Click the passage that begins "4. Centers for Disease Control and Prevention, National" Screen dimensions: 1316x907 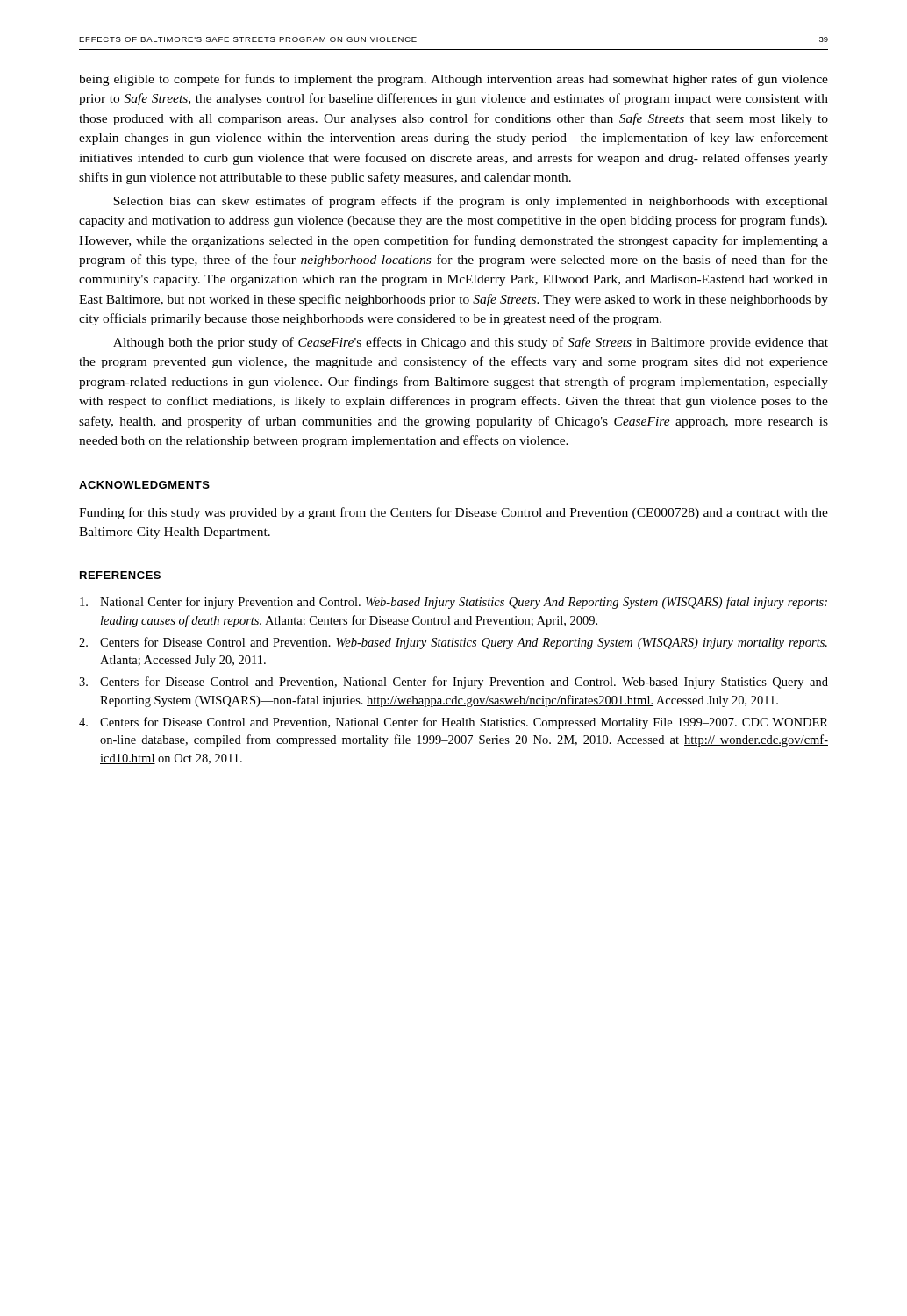click(454, 740)
